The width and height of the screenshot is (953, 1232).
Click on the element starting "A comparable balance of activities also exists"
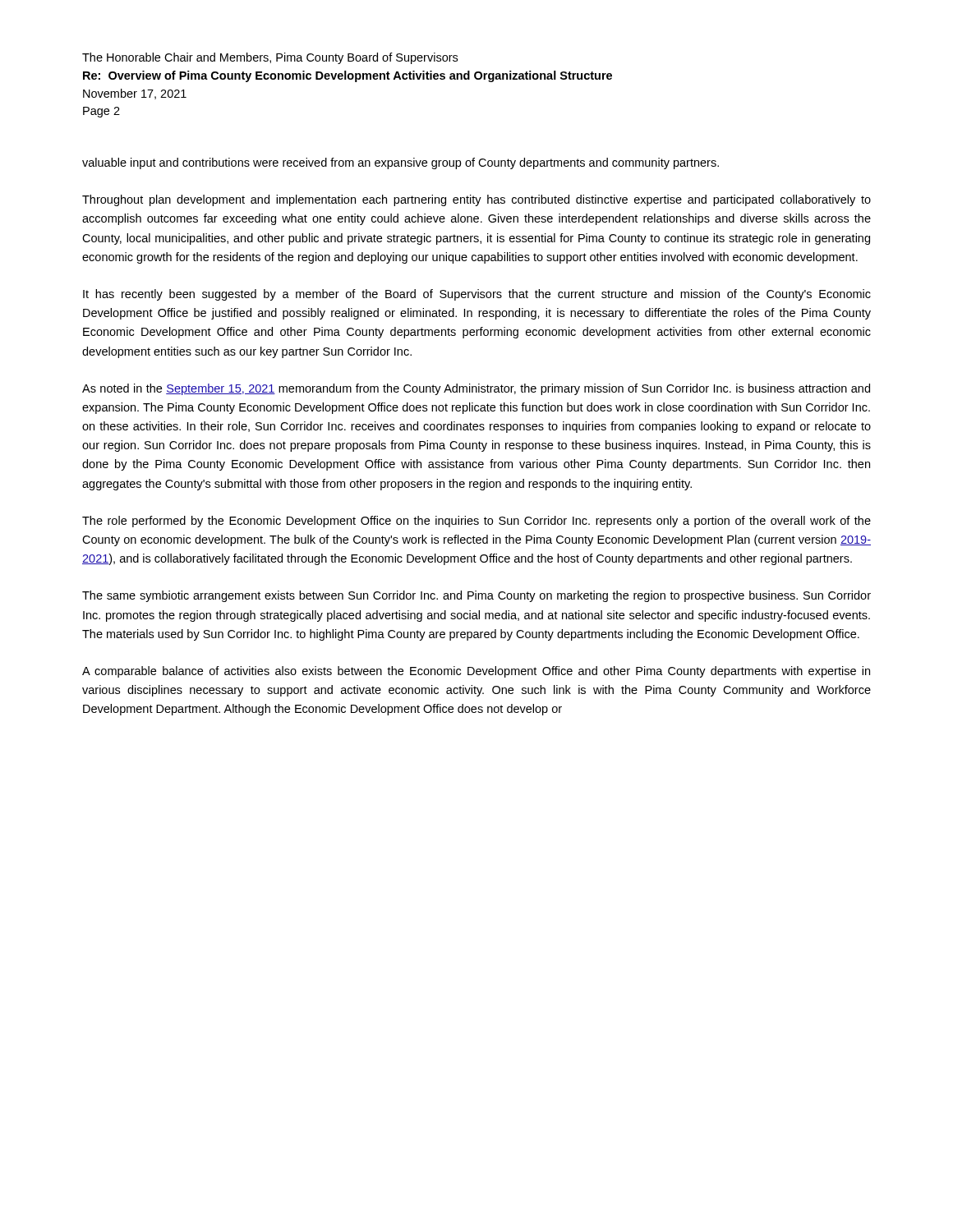tap(476, 690)
